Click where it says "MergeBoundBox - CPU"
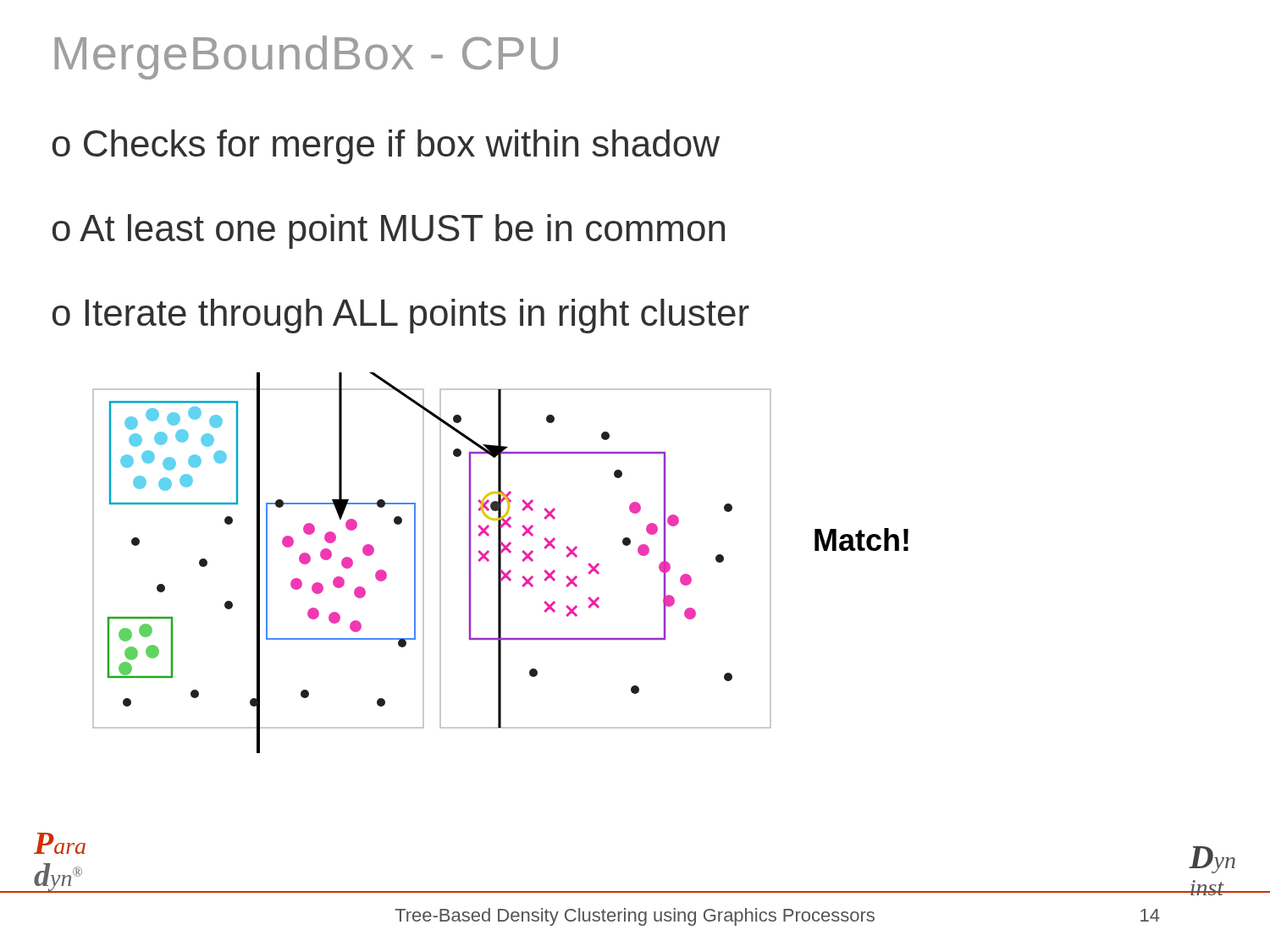 307,53
